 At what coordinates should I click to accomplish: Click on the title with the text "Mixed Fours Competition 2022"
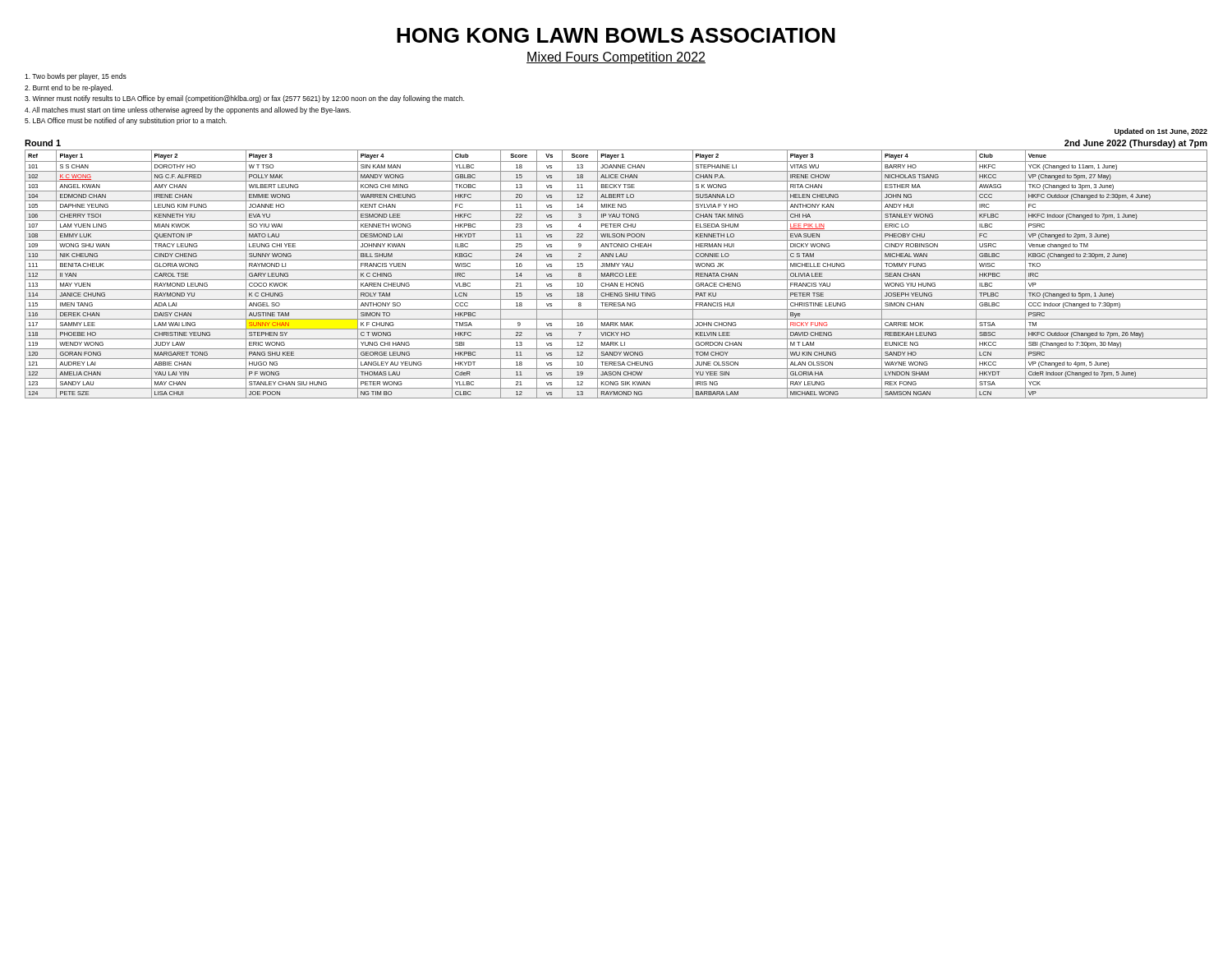pyautogui.click(x=616, y=57)
